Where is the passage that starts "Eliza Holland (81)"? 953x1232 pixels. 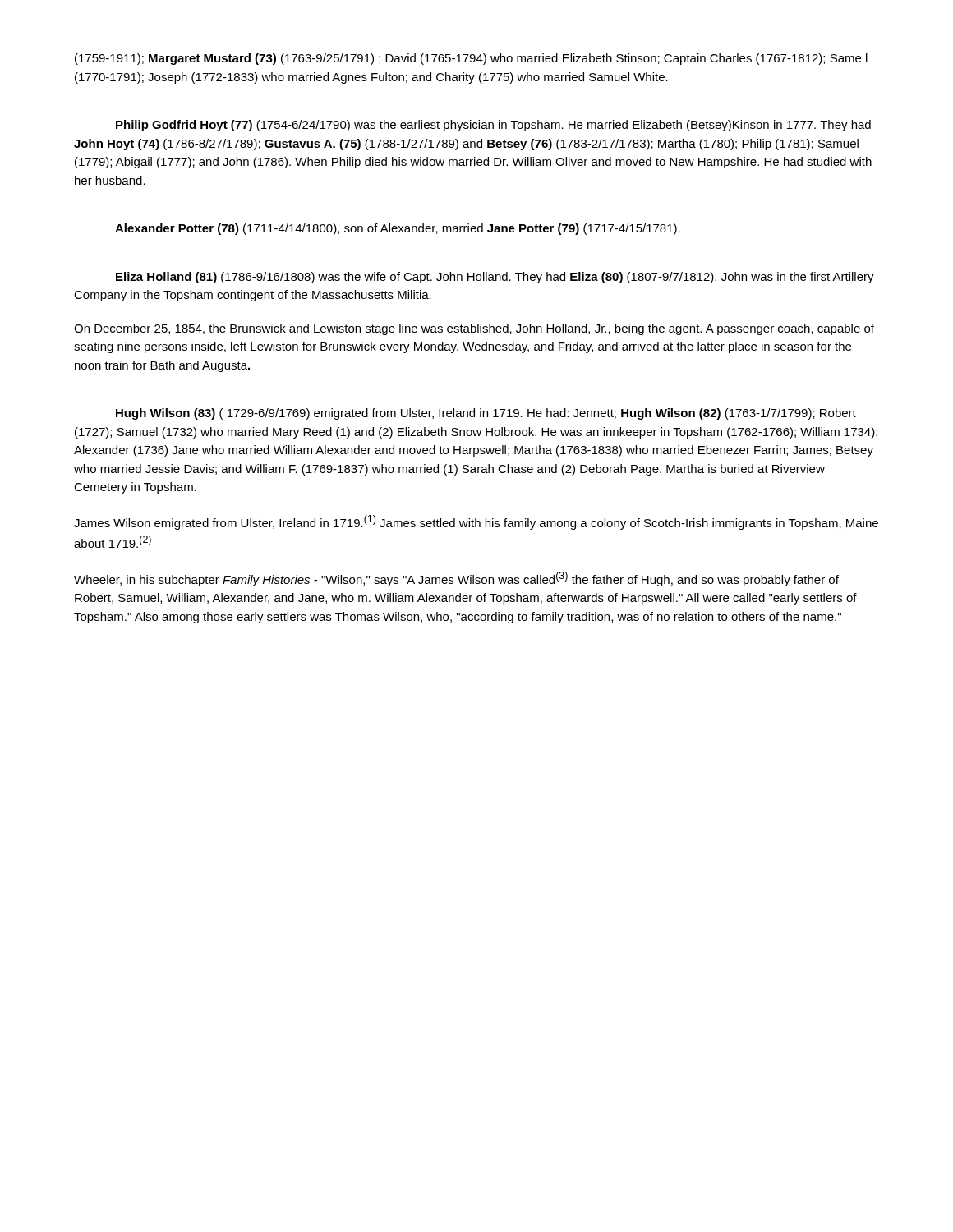[x=474, y=285]
